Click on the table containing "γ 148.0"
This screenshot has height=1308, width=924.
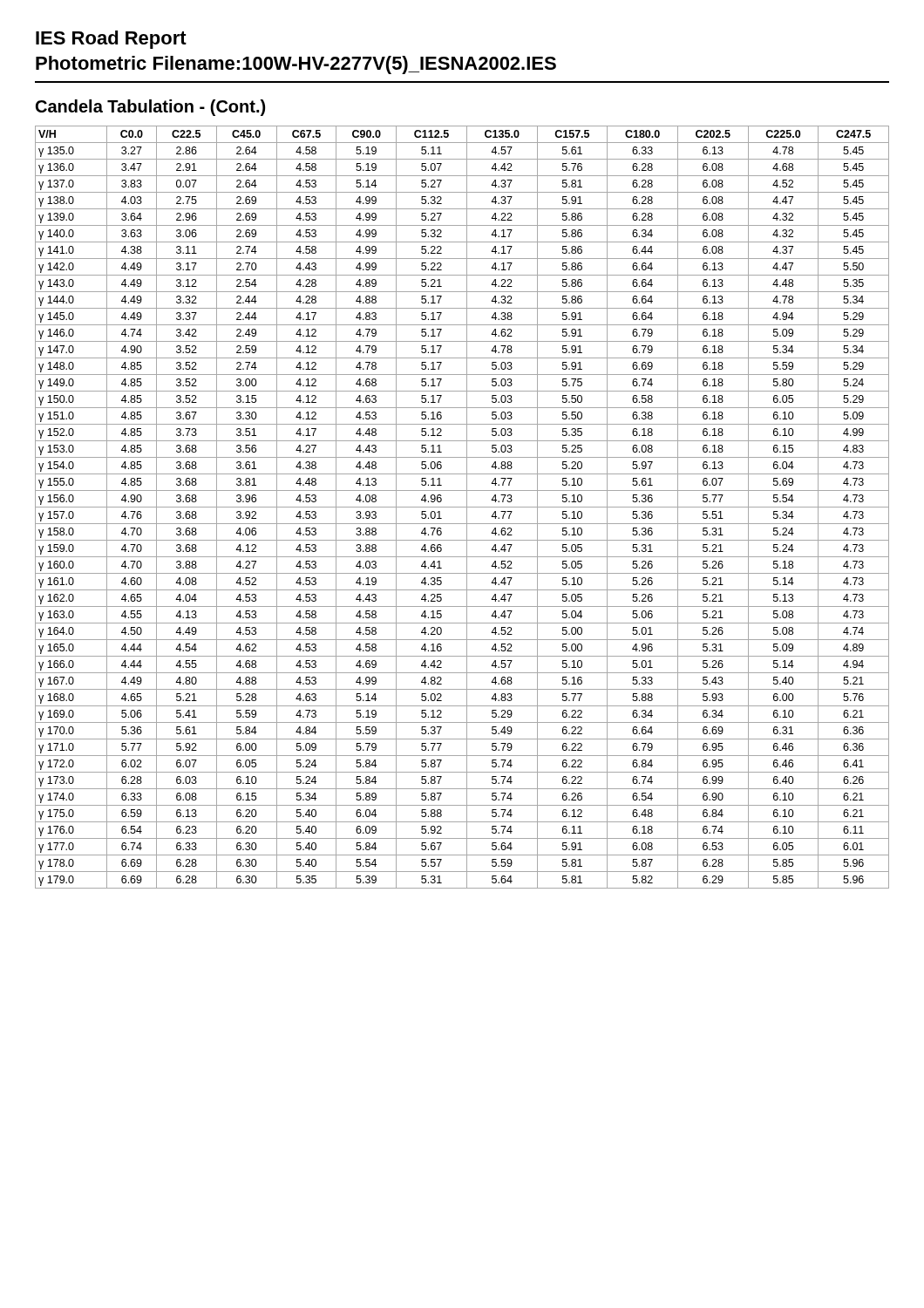click(x=462, y=507)
